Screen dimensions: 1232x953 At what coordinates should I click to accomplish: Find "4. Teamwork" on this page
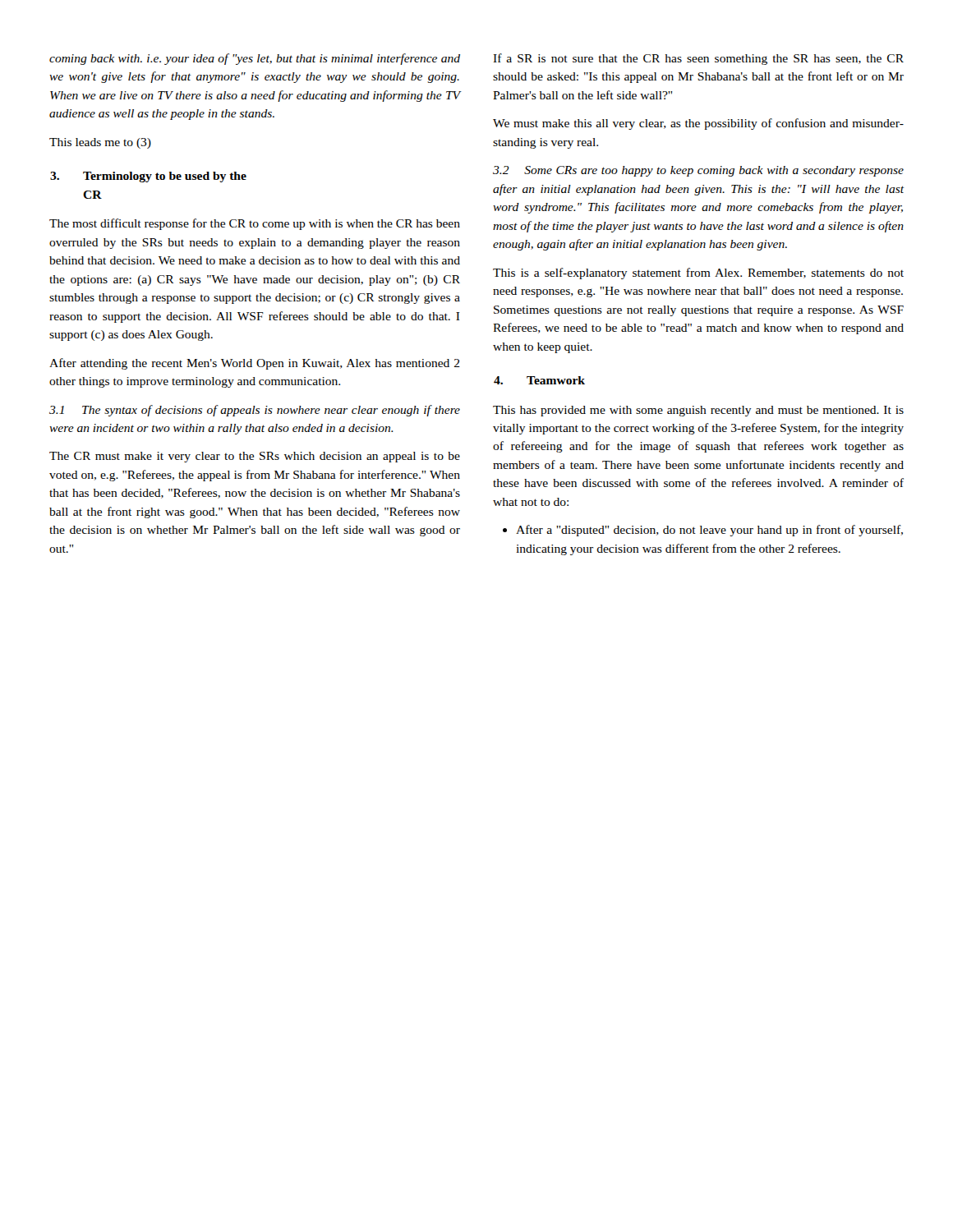coord(539,381)
